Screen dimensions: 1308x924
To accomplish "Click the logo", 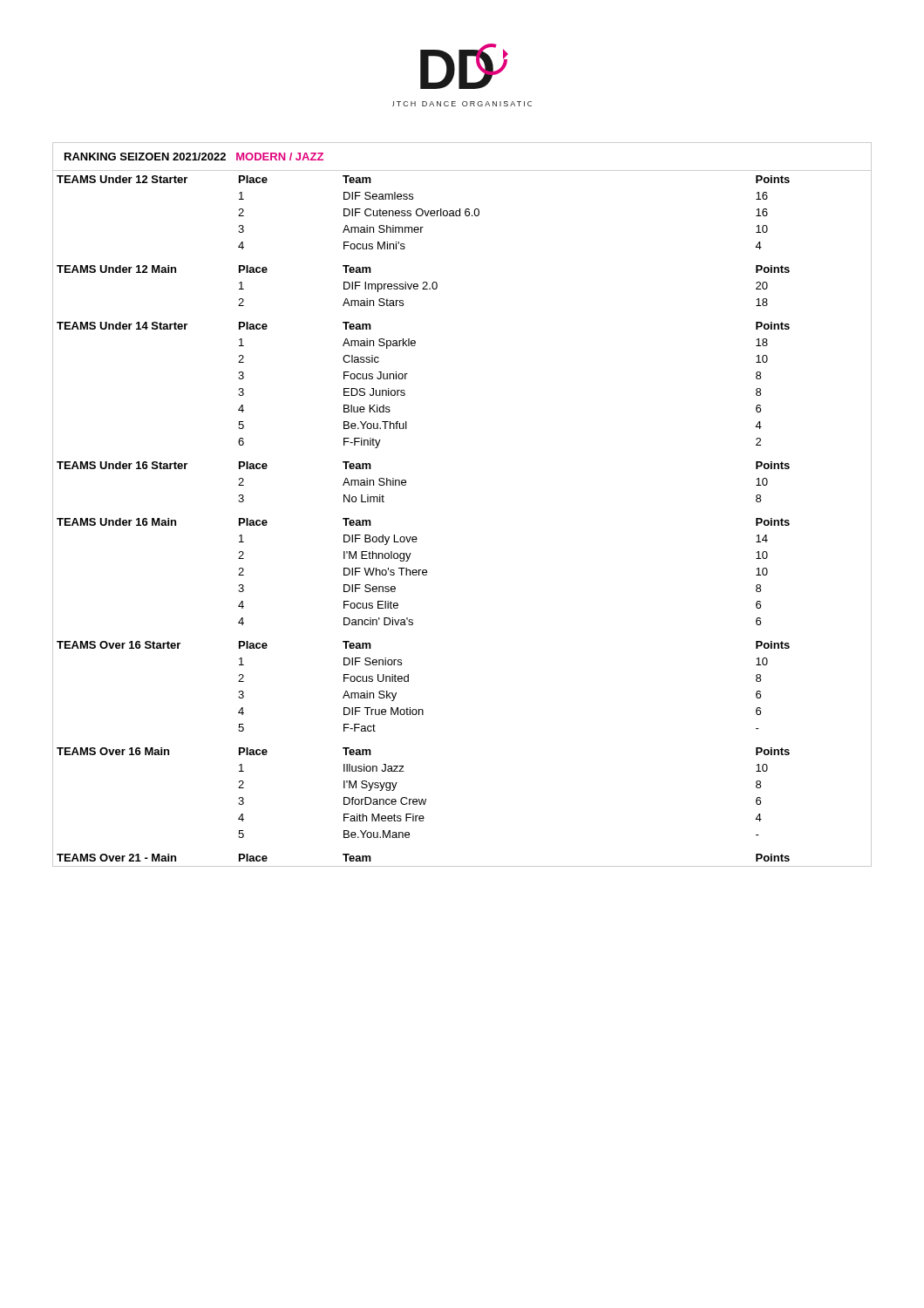I will point(462,67).
